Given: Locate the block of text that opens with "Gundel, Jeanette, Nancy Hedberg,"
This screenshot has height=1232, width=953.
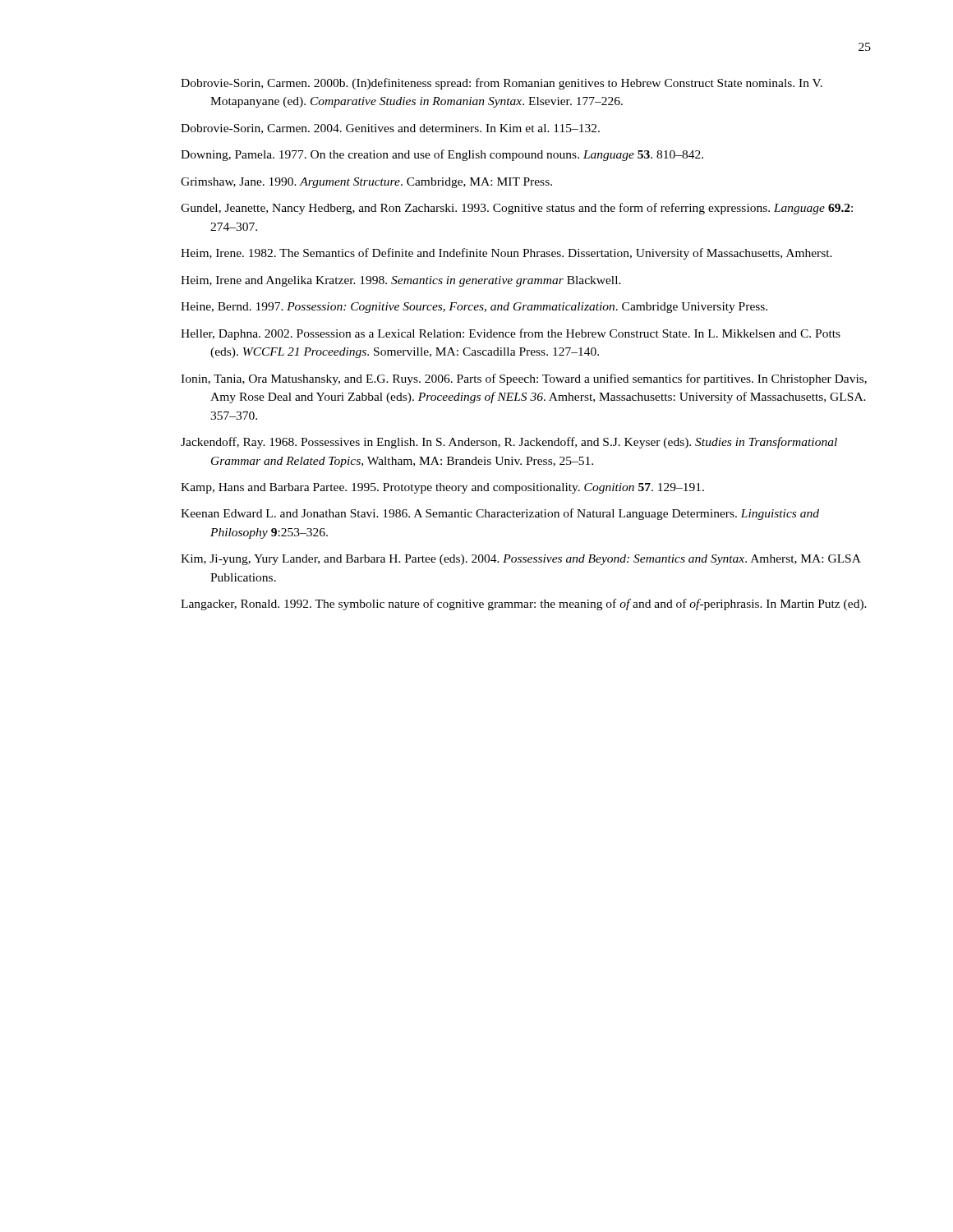Looking at the screenshot, I should pos(517,217).
